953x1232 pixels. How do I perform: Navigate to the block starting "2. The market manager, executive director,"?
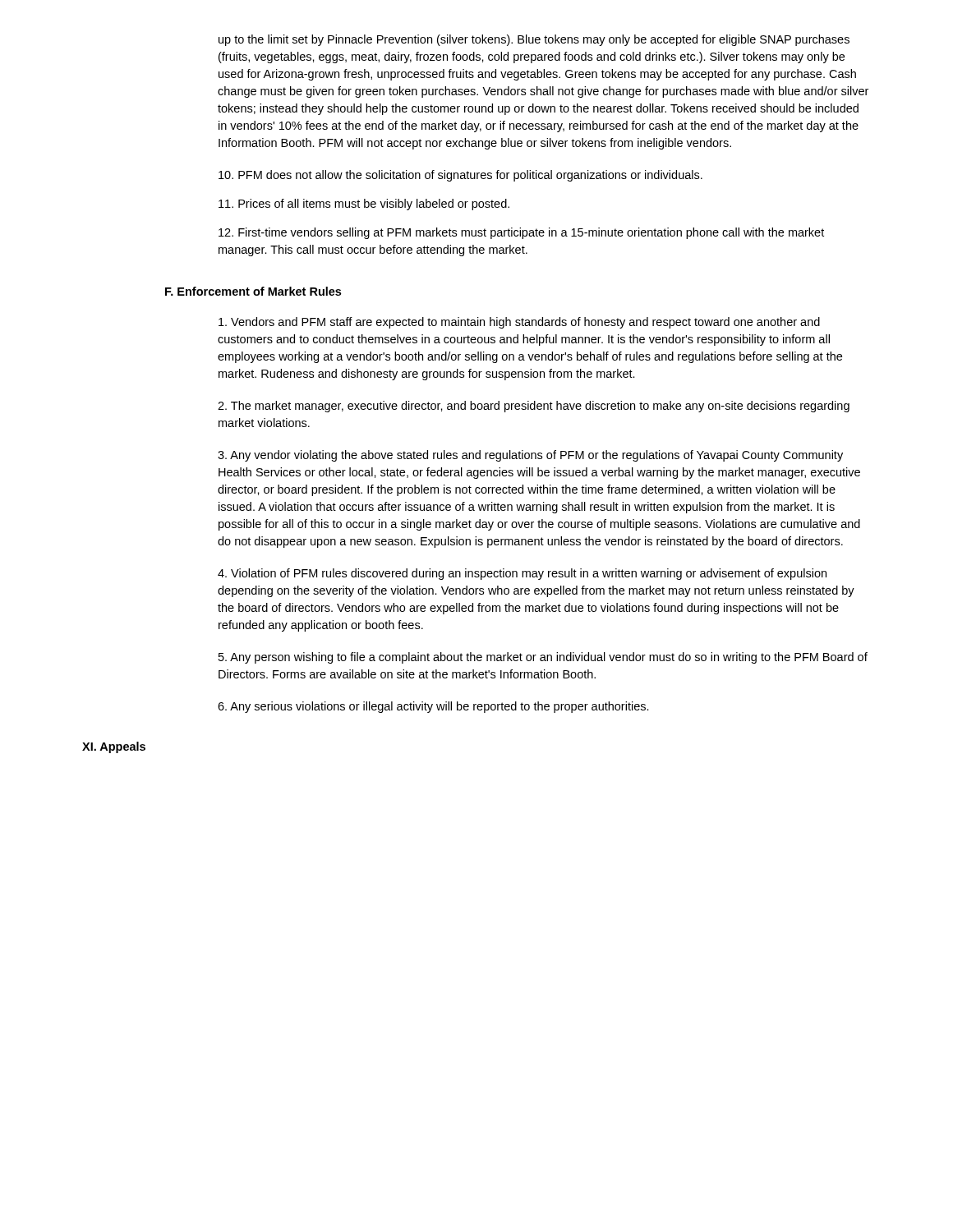click(x=534, y=415)
